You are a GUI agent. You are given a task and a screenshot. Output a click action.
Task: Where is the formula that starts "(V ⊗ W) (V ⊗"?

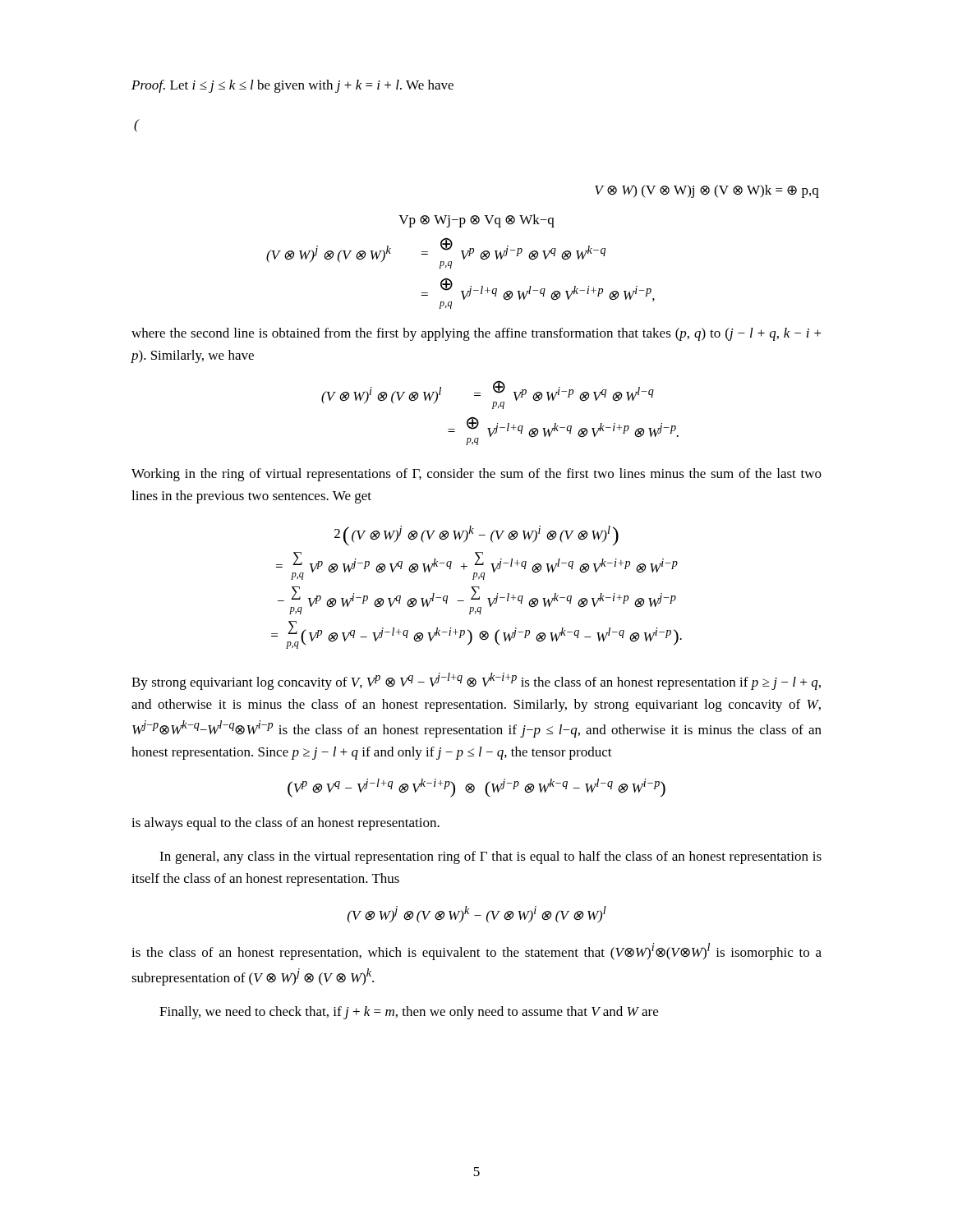[476, 209]
